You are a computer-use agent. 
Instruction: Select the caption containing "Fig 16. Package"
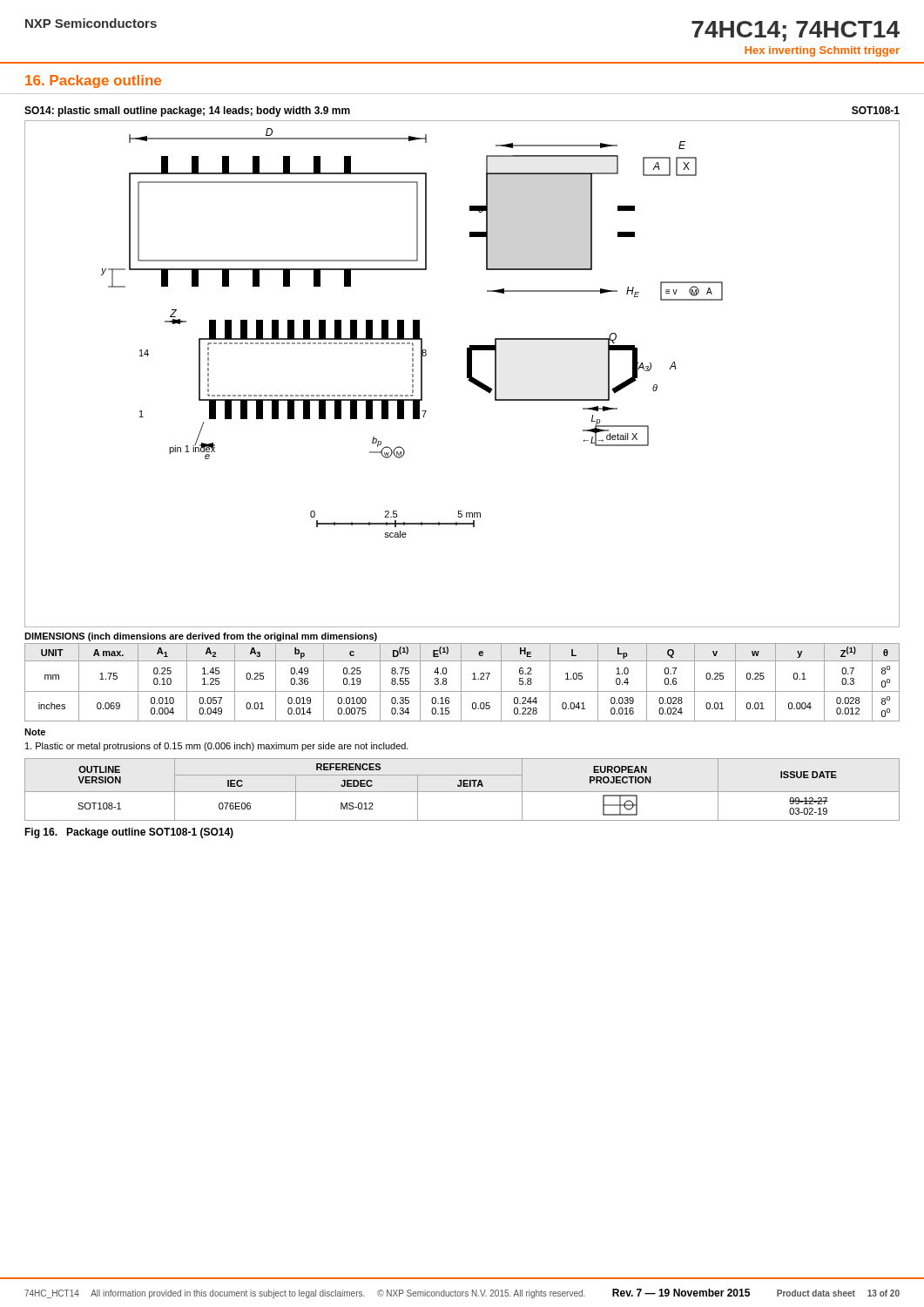tap(129, 832)
